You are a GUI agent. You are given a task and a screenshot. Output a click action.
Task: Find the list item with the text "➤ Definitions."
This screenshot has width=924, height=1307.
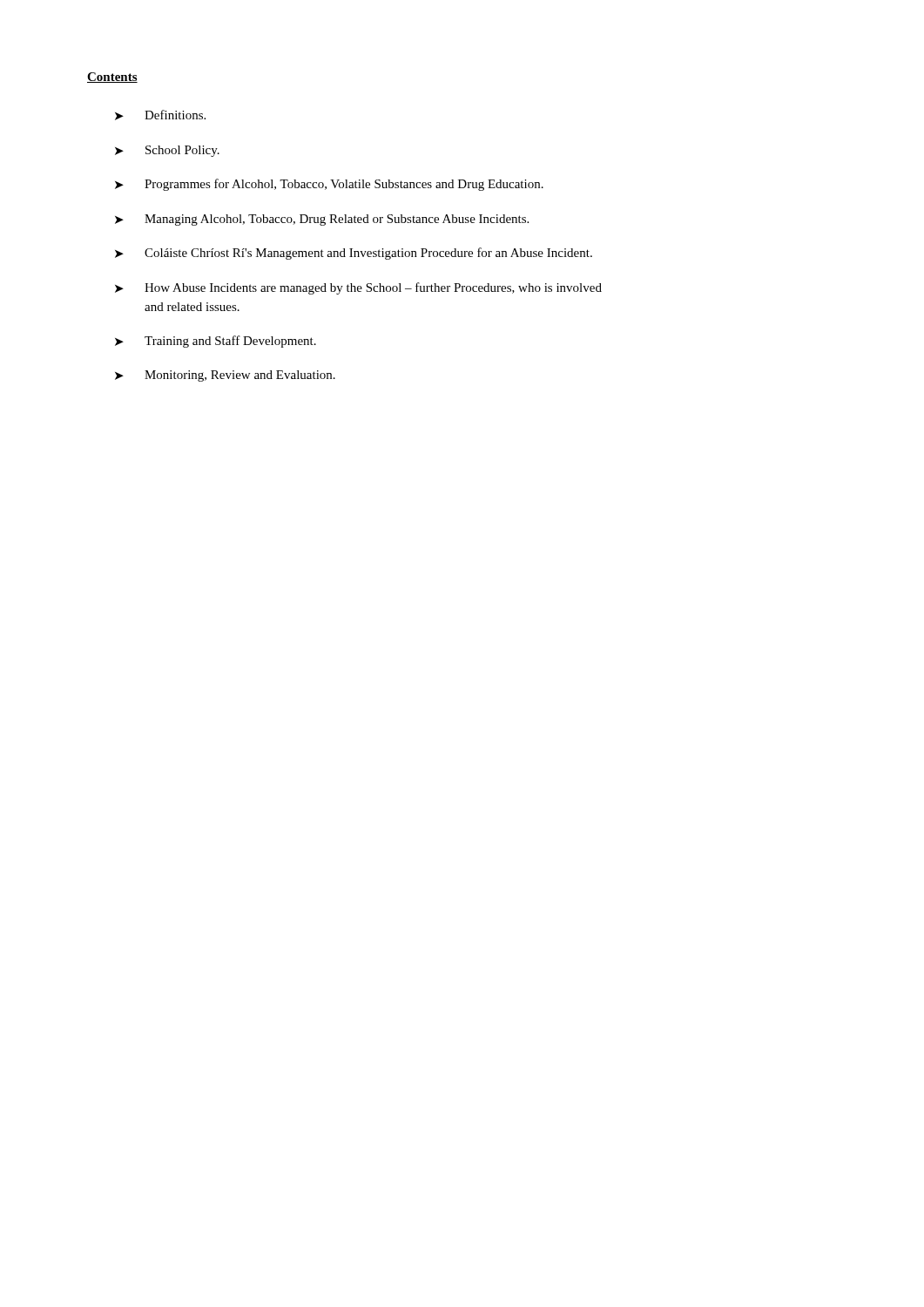pos(160,115)
